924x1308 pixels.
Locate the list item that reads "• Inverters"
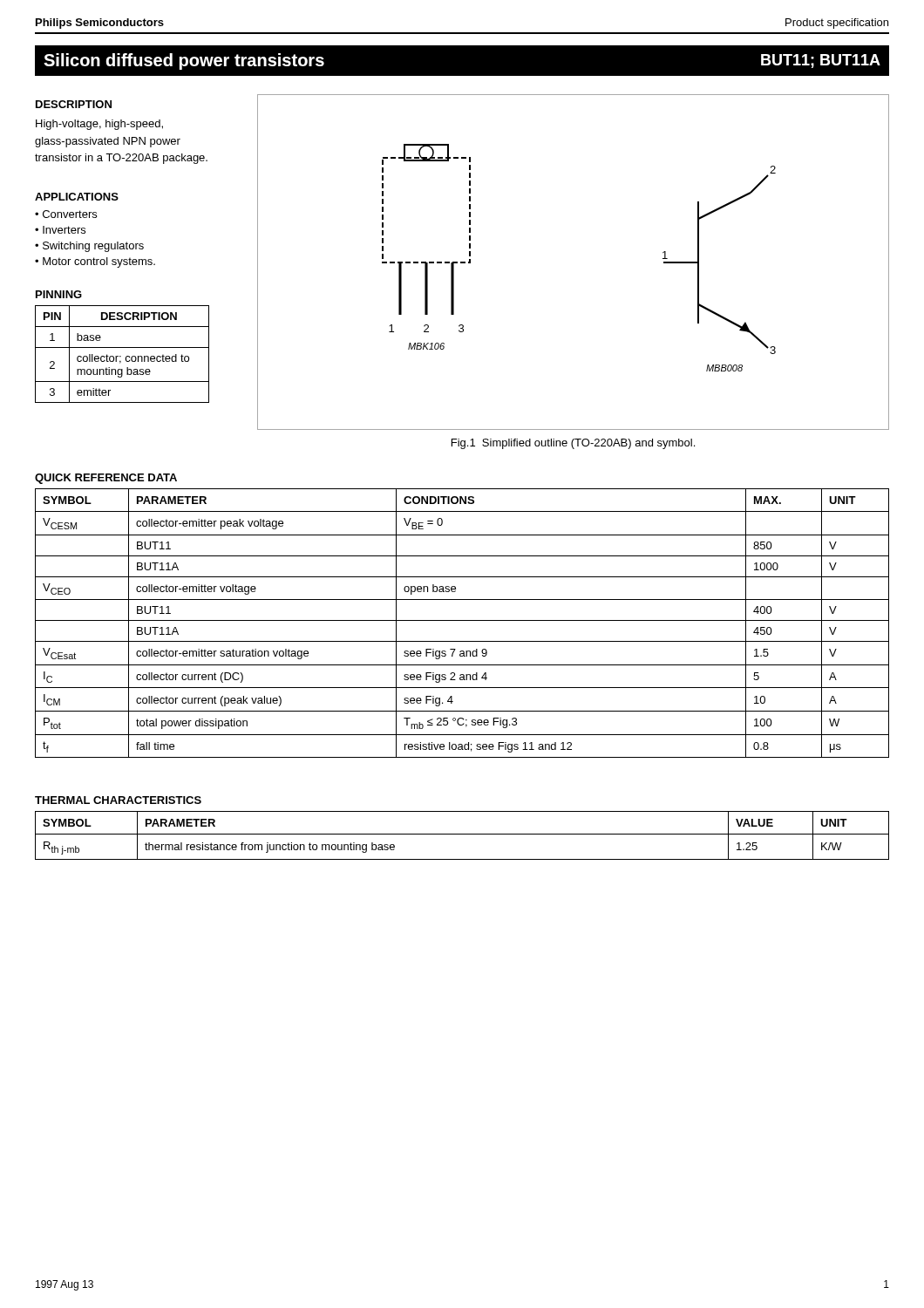pyautogui.click(x=60, y=230)
